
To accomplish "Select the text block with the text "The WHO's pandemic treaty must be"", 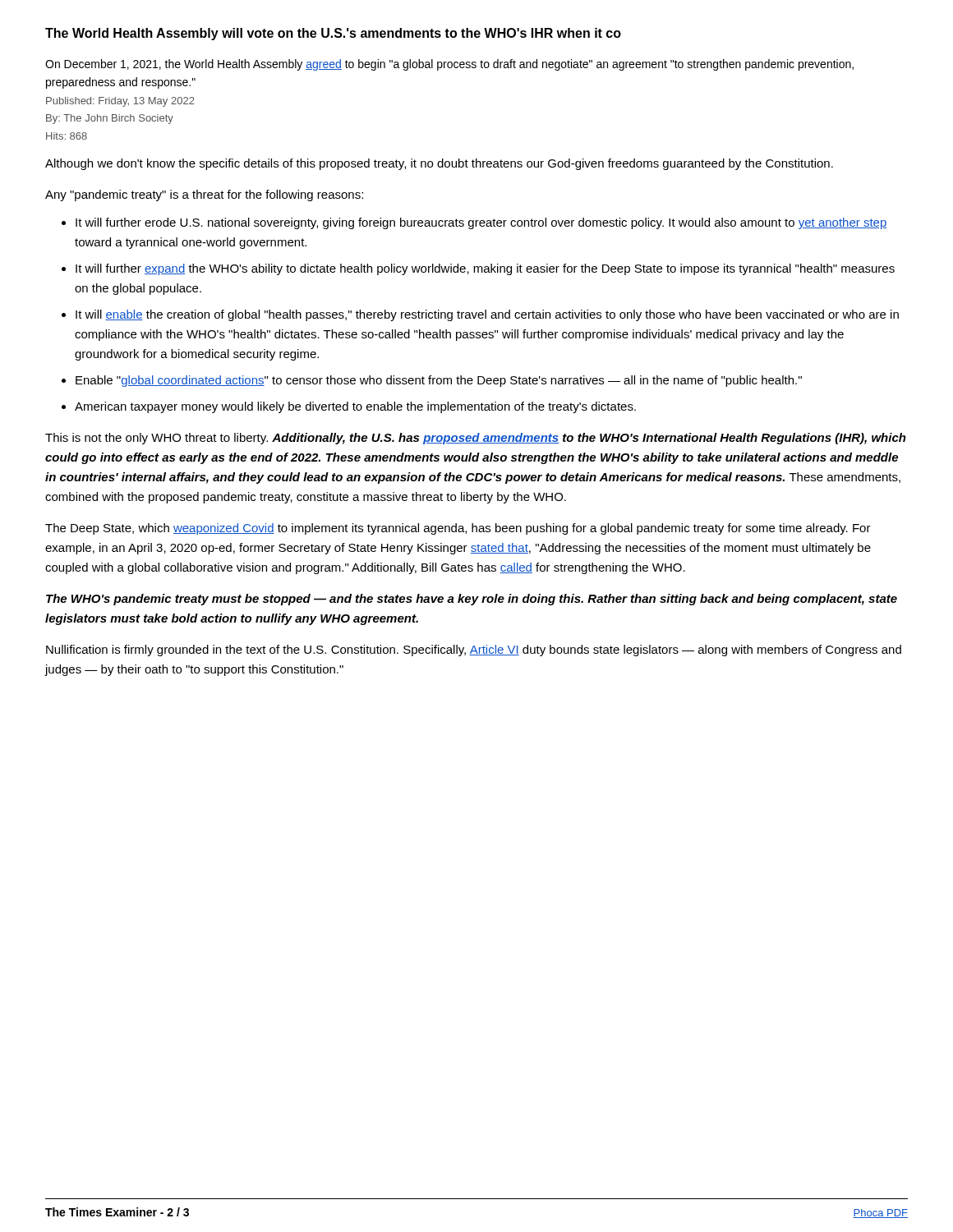I will [471, 608].
